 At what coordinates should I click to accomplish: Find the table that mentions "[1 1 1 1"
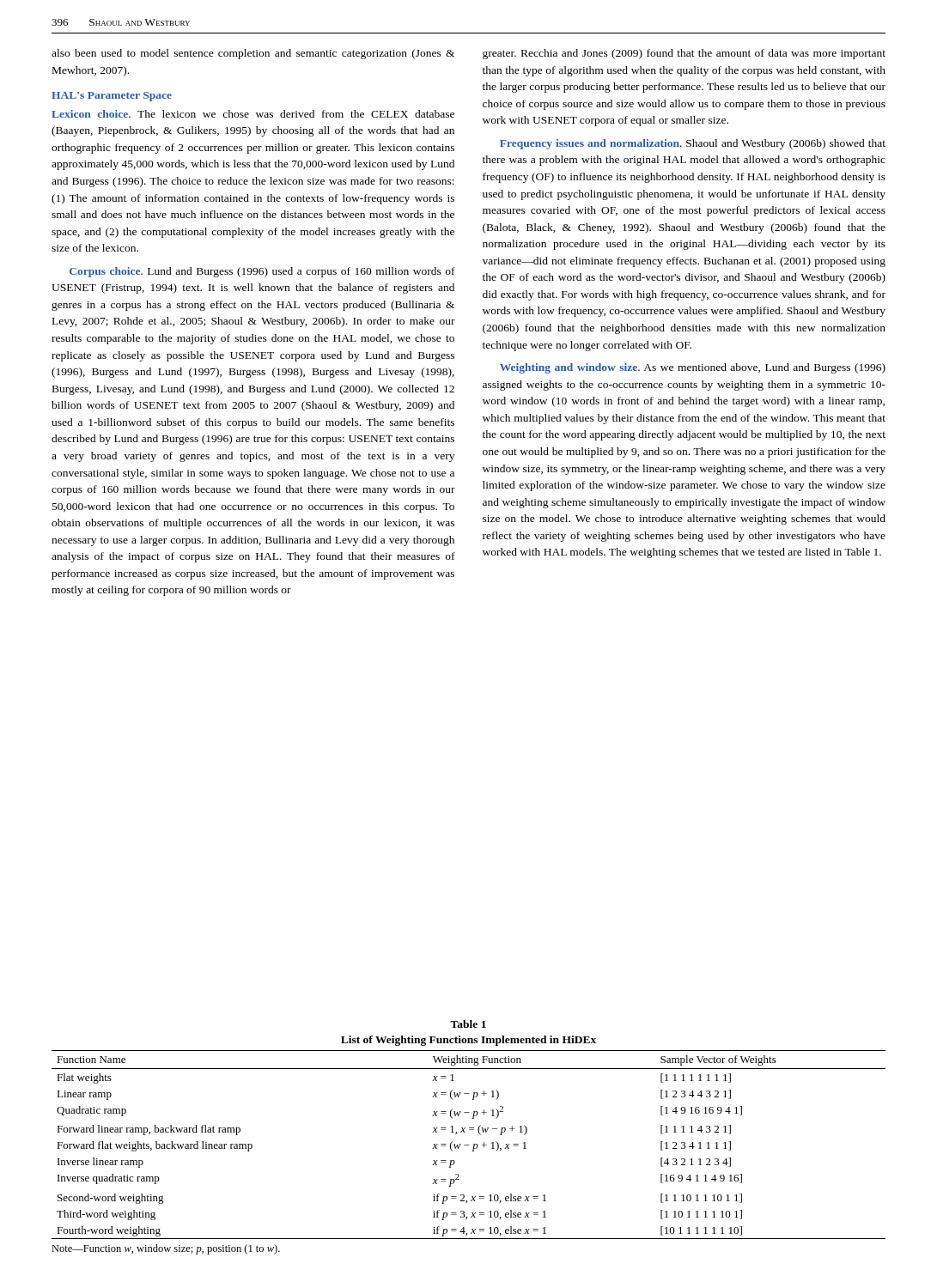tap(468, 1145)
